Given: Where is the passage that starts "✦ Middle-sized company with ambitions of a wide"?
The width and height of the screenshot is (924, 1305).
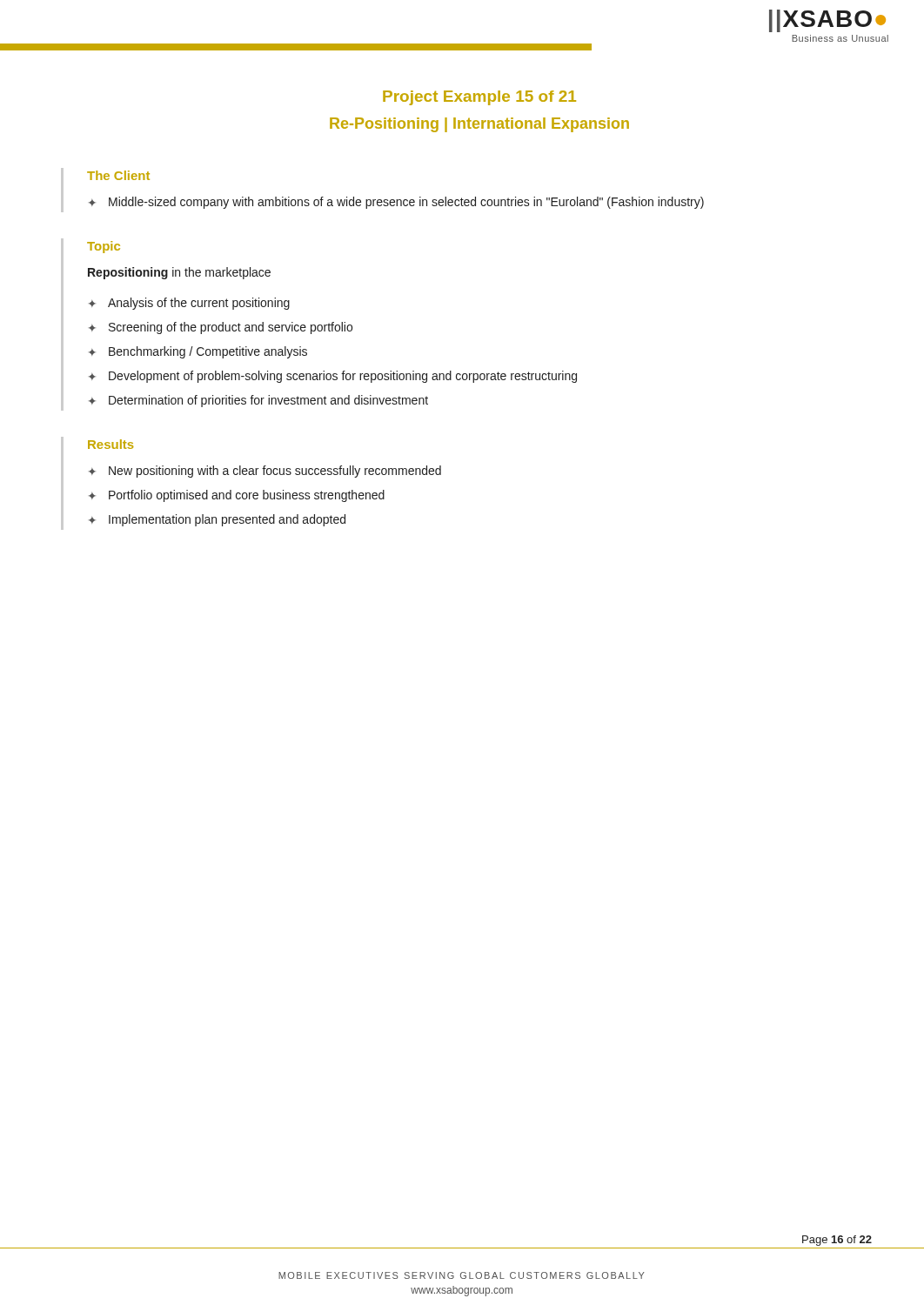Looking at the screenshot, I should 479,203.
